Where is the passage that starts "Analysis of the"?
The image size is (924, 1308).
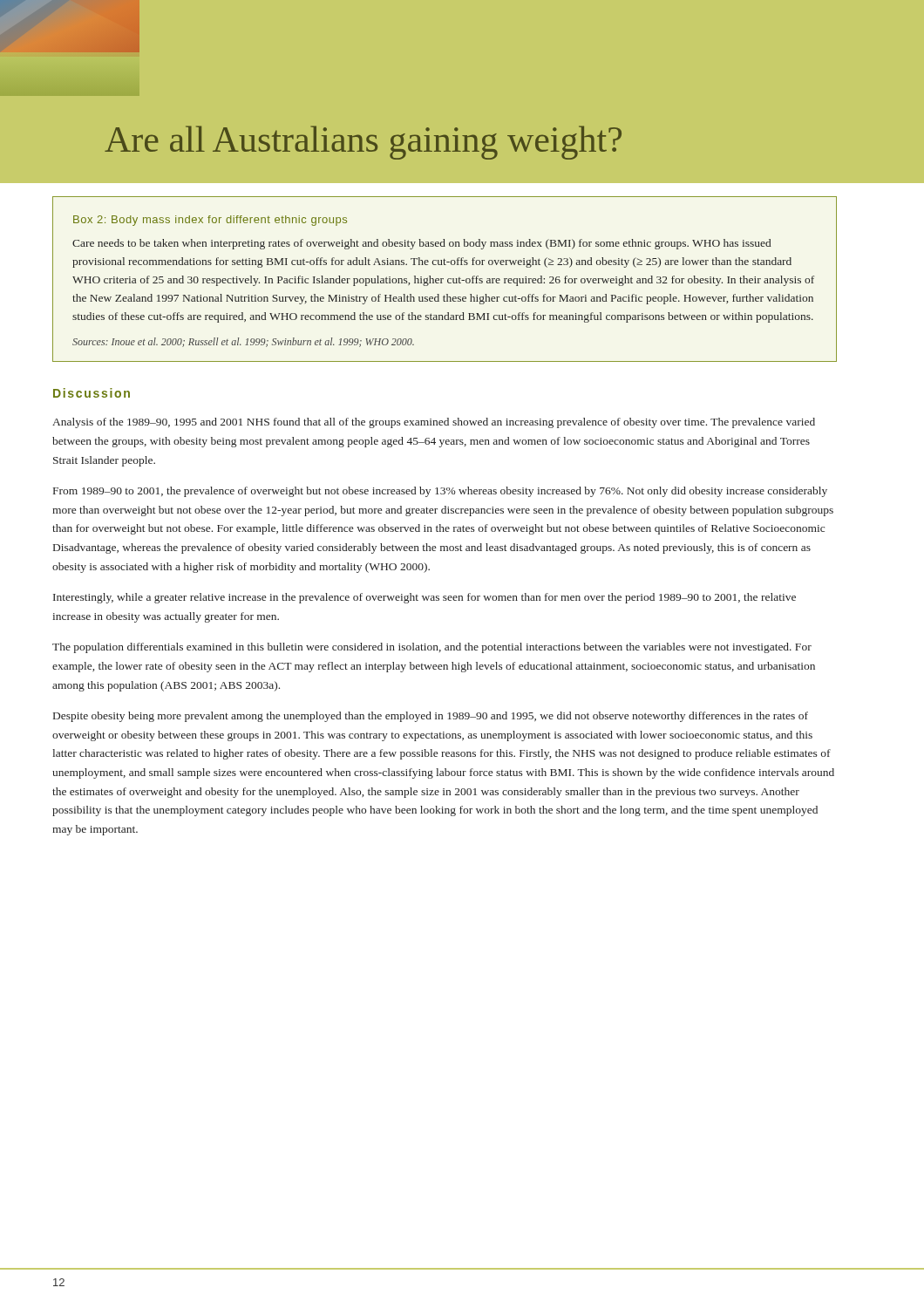pos(434,441)
